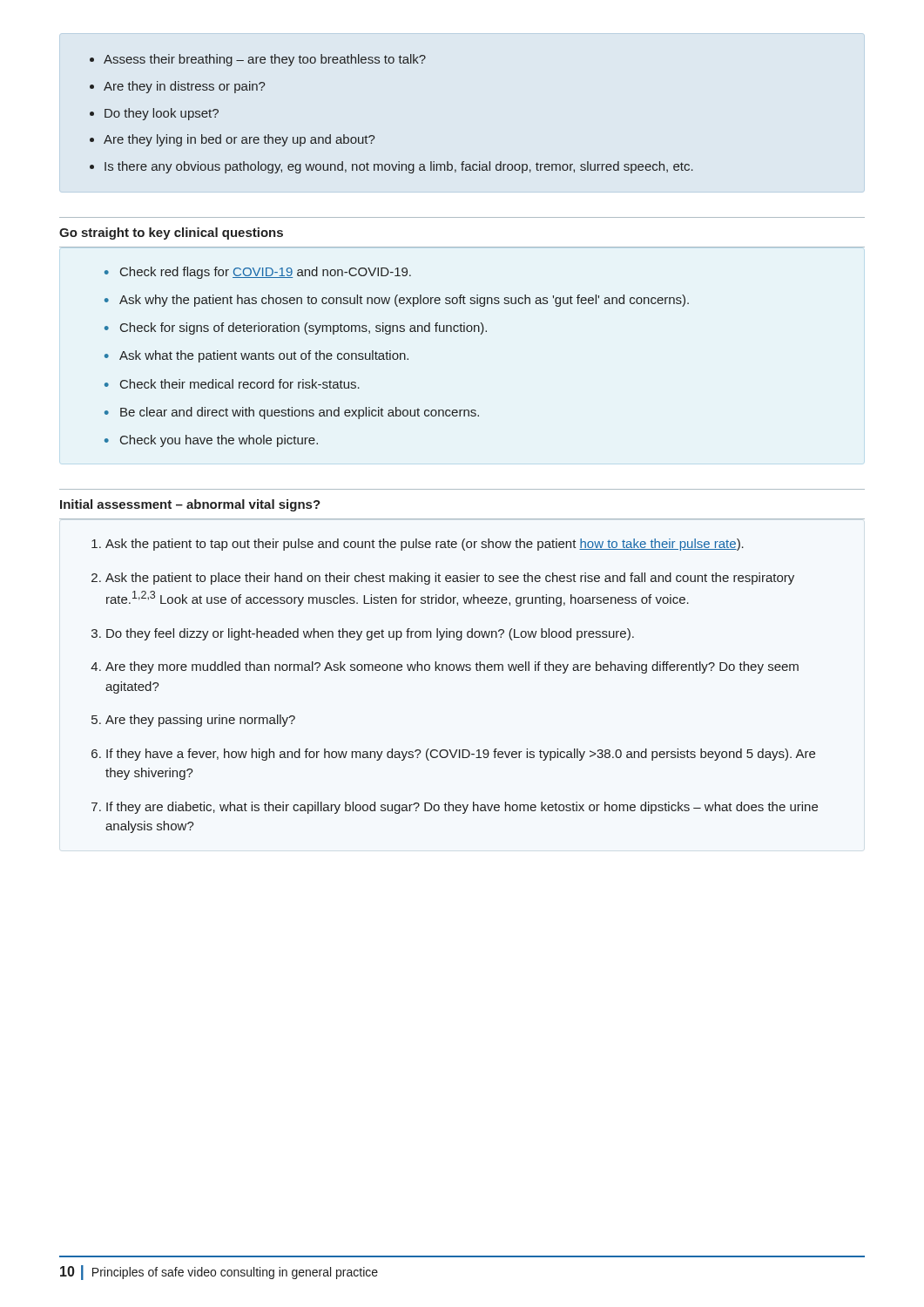Click on the list item that reads "Ask the patient to tap out their"

point(418,545)
